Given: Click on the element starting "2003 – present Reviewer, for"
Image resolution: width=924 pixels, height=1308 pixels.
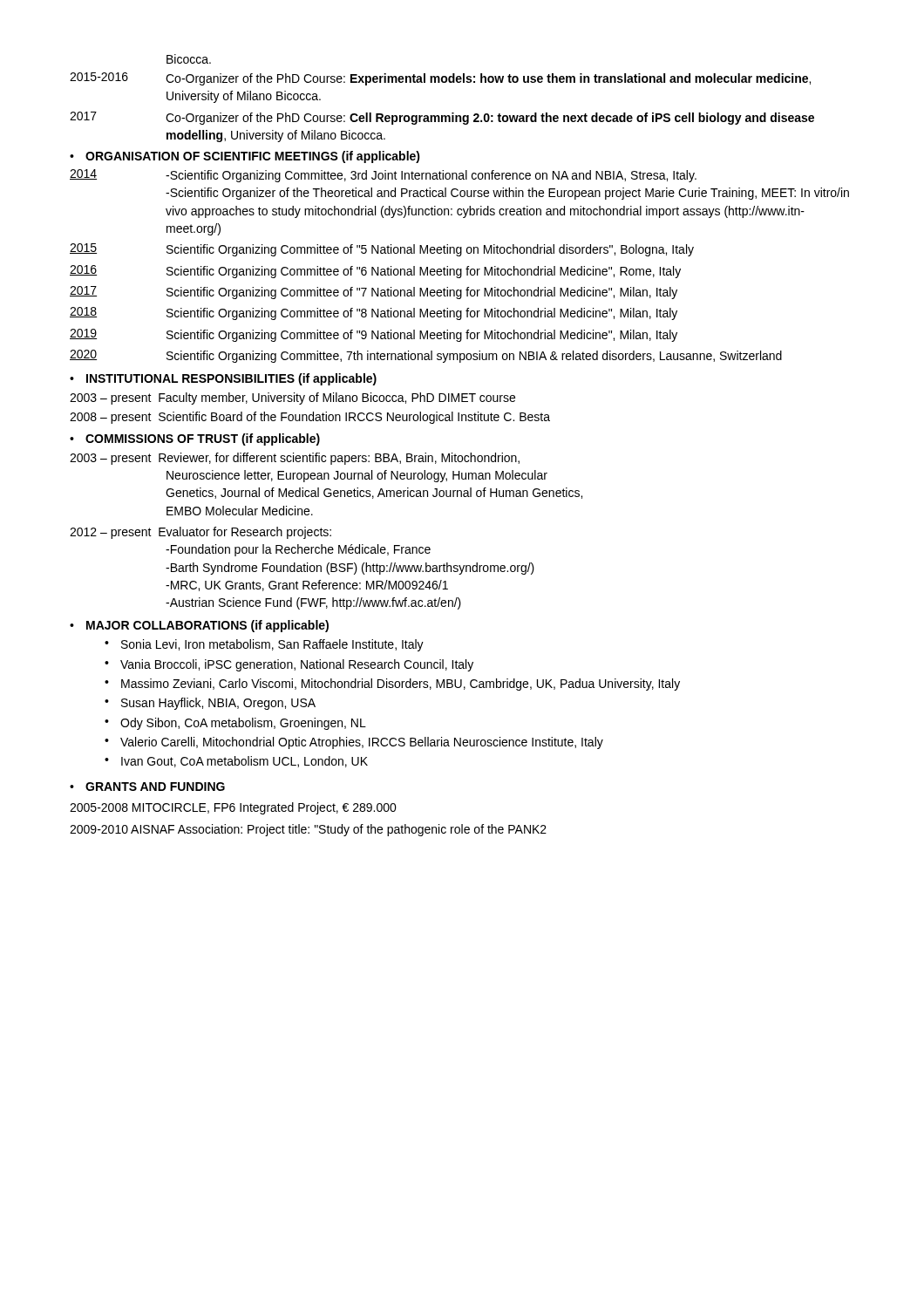Looking at the screenshot, I should pos(327,485).
